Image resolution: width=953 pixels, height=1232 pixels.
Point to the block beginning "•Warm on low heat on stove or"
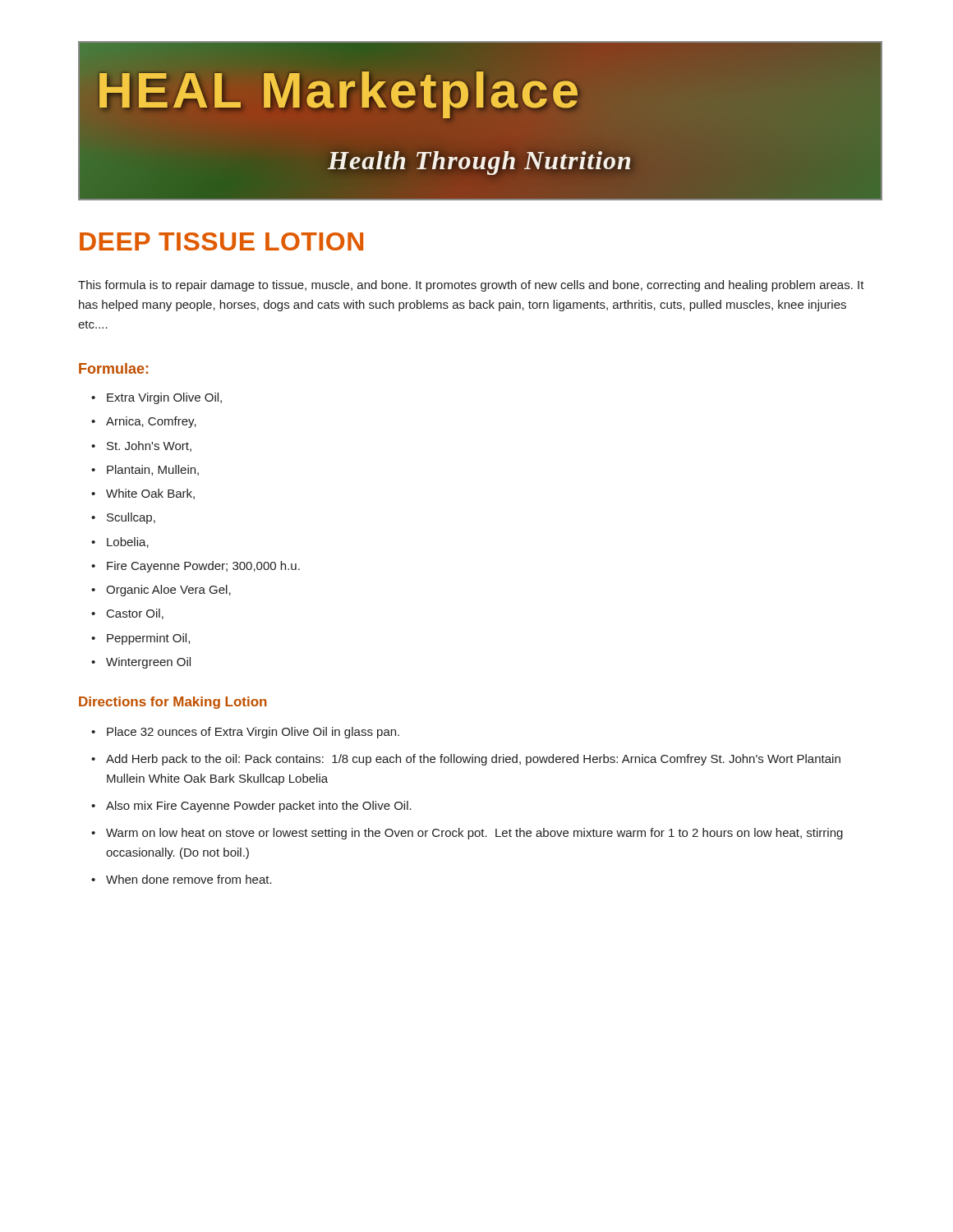(467, 841)
